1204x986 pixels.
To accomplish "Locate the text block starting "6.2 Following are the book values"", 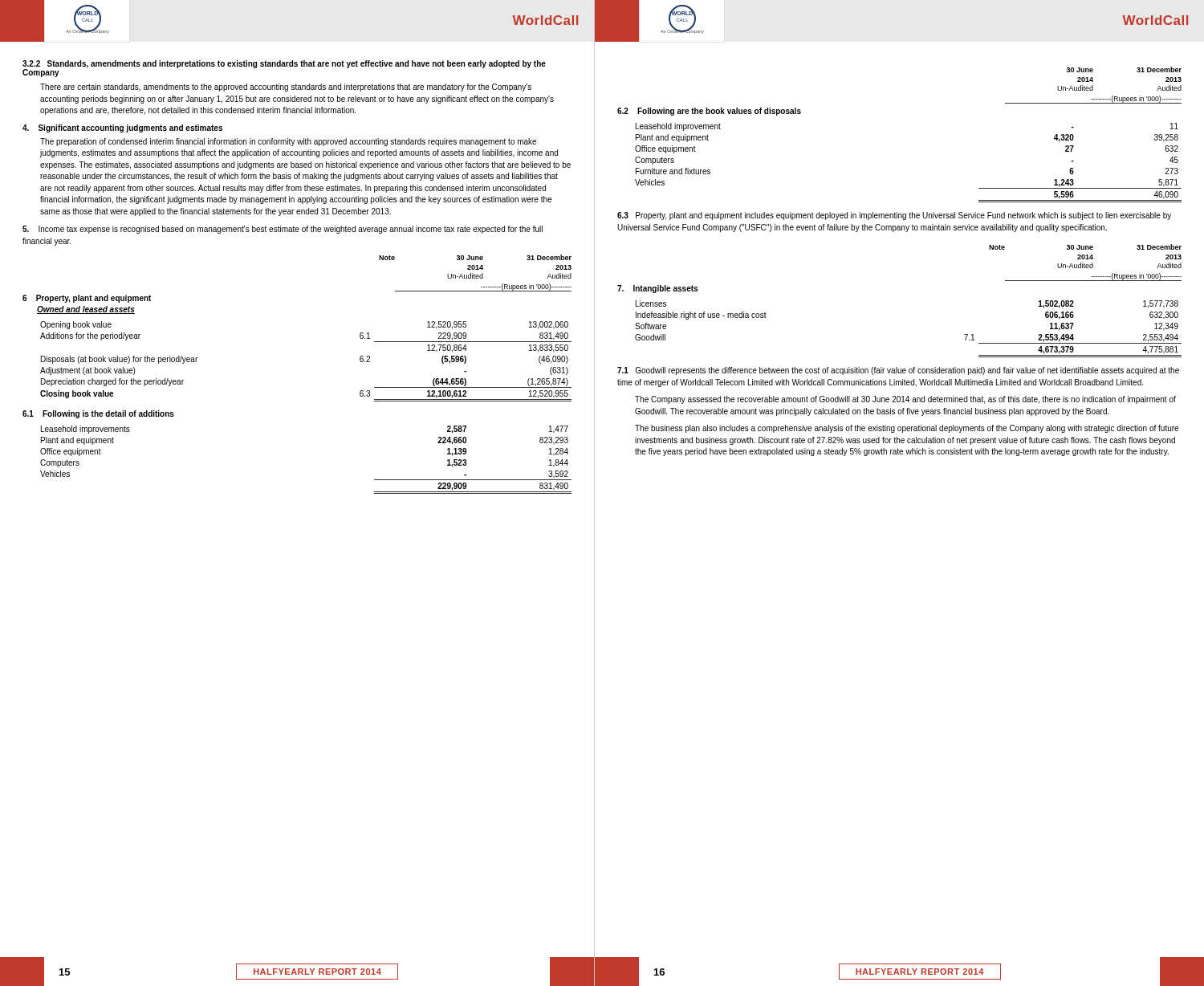I will click(709, 111).
